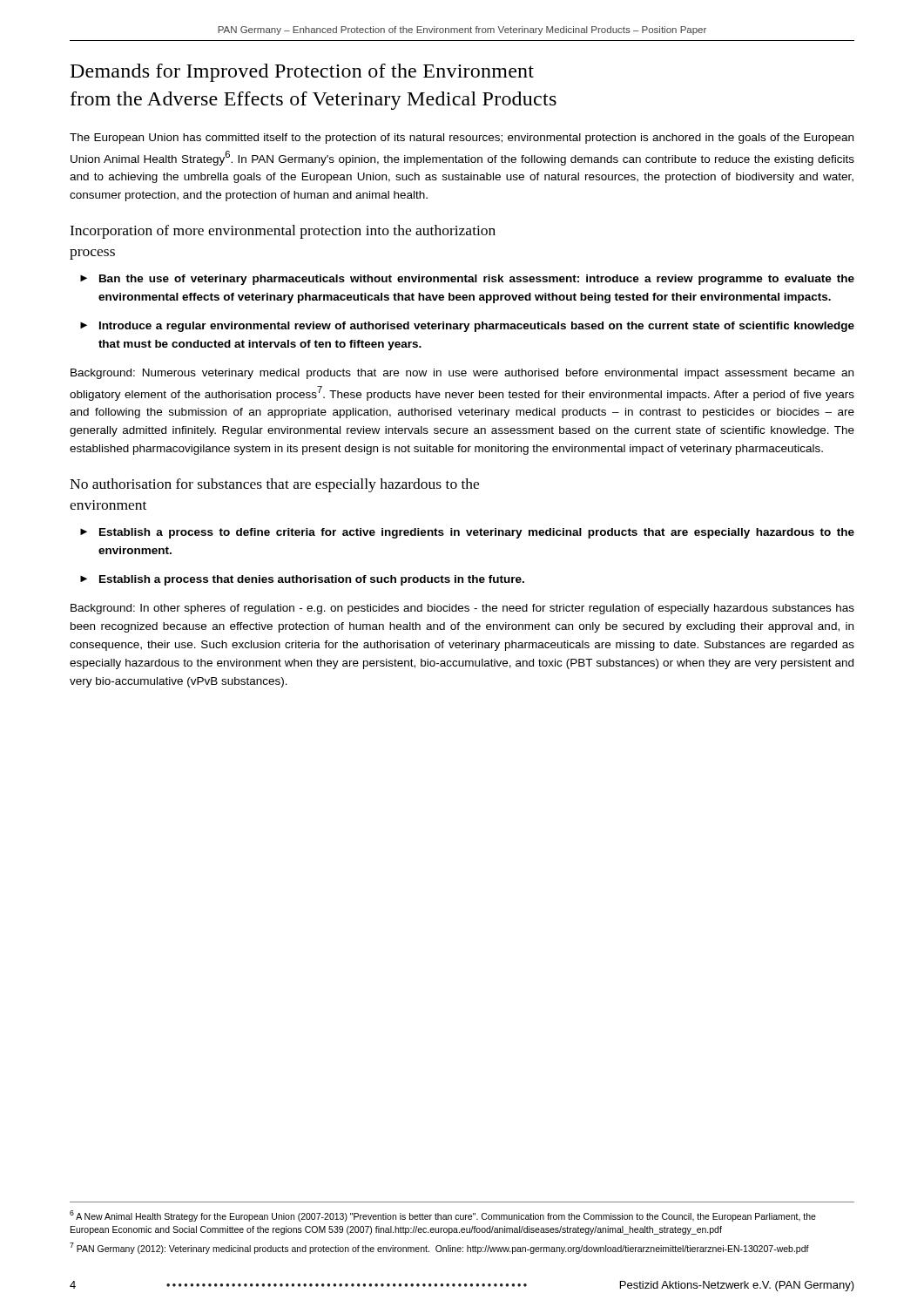
Task: Click on the text block that reads "The European Union has committed itself to the"
Action: pos(462,166)
